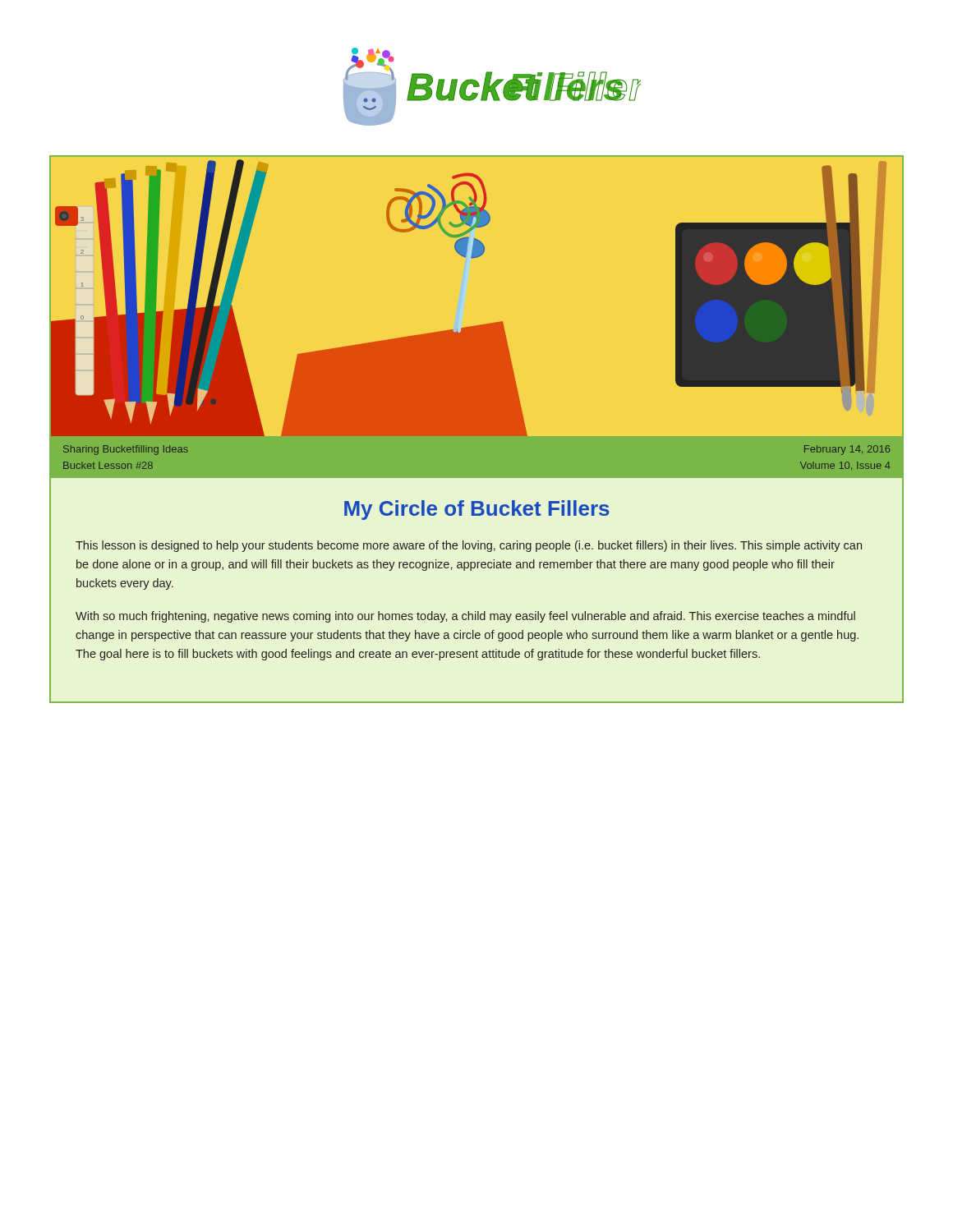Navigate to the text block starting "Sharing Bucketfilling Ideas Bucket Lesson #28"

point(125,457)
